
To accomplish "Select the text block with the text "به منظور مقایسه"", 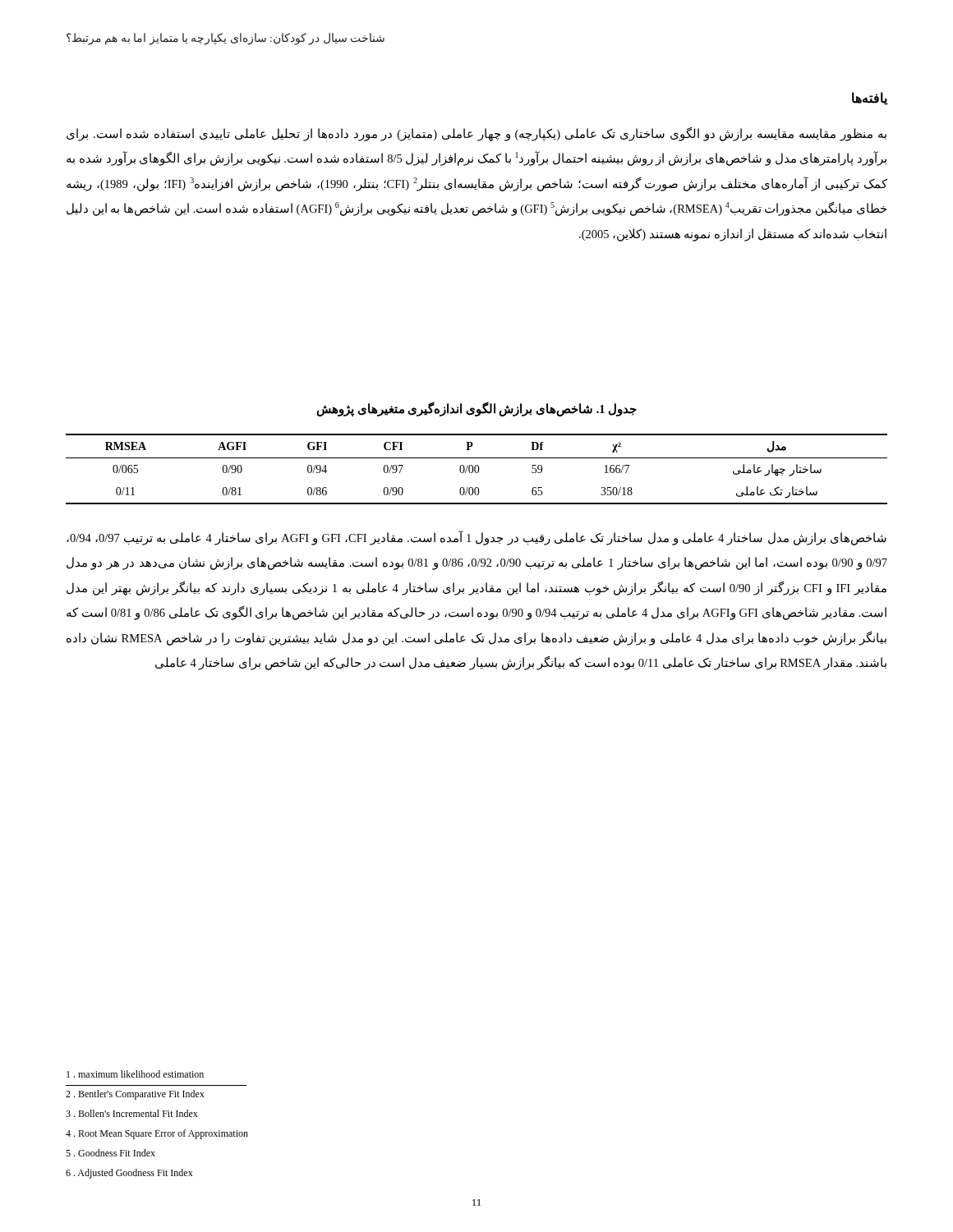I will (476, 184).
